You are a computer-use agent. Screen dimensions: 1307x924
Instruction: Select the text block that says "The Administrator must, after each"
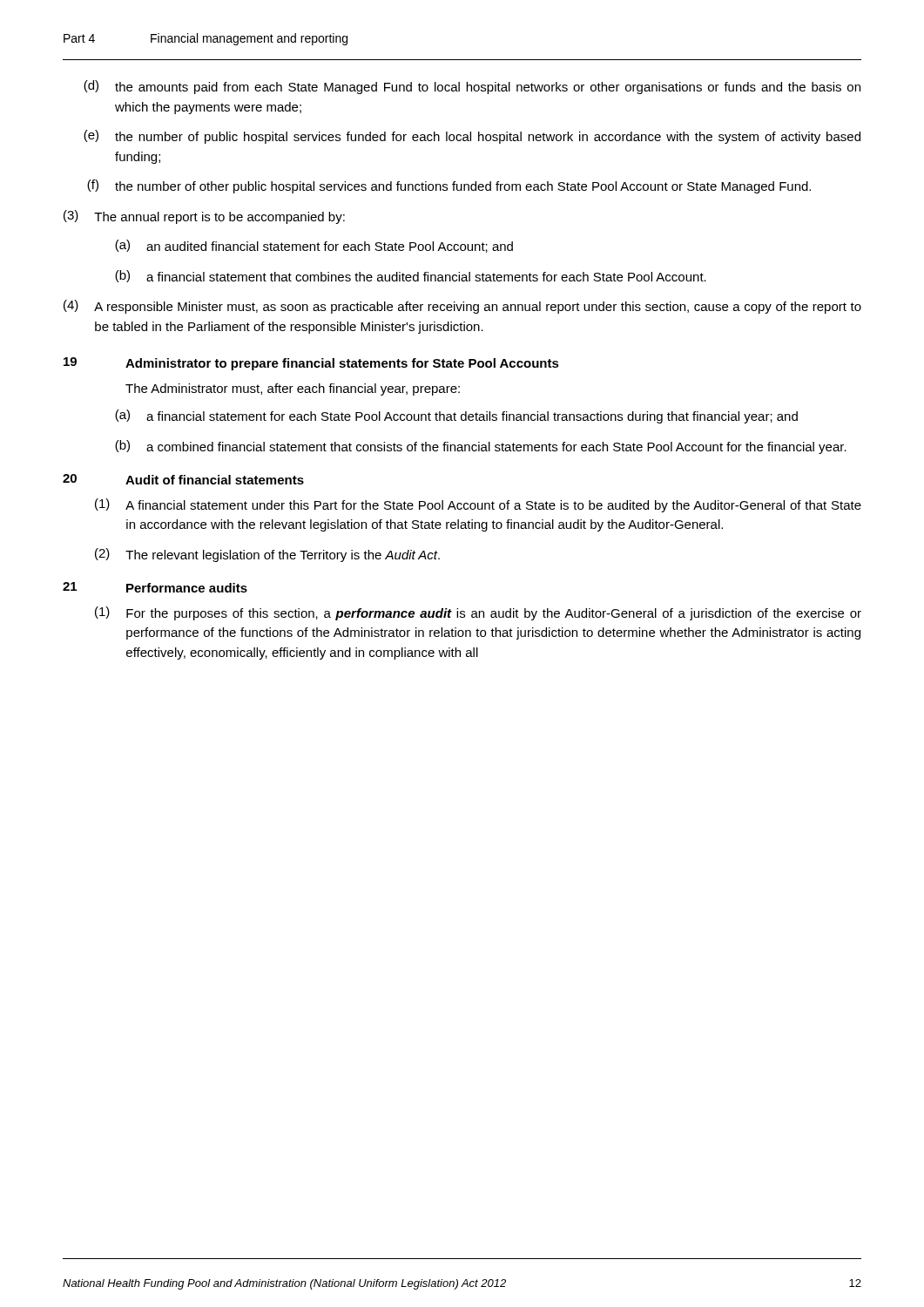pyautogui.click(x=293, y=388)
